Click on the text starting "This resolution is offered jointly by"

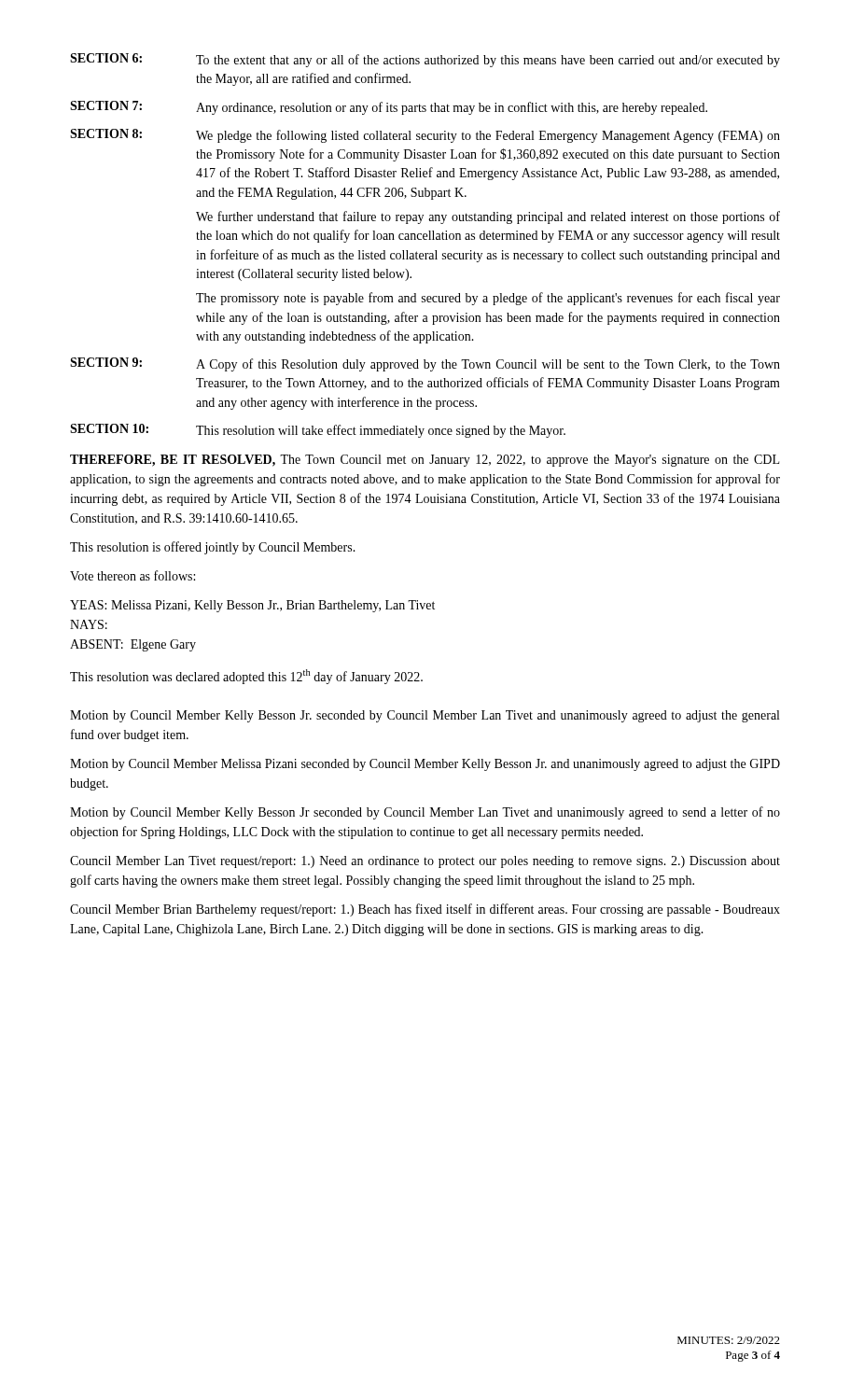click(213, 548)
